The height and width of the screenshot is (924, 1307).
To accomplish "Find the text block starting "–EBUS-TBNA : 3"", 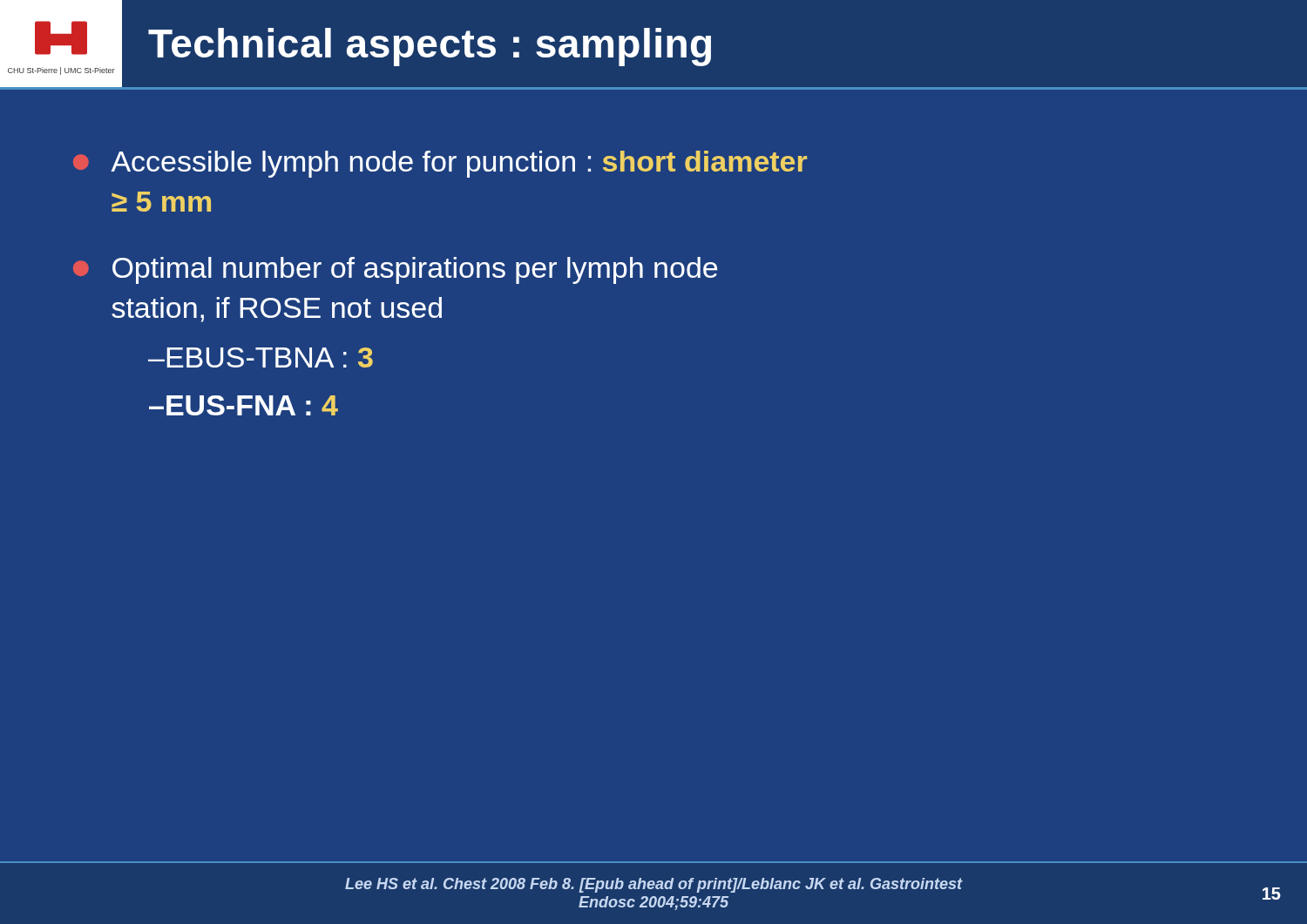I will point(261,357).
